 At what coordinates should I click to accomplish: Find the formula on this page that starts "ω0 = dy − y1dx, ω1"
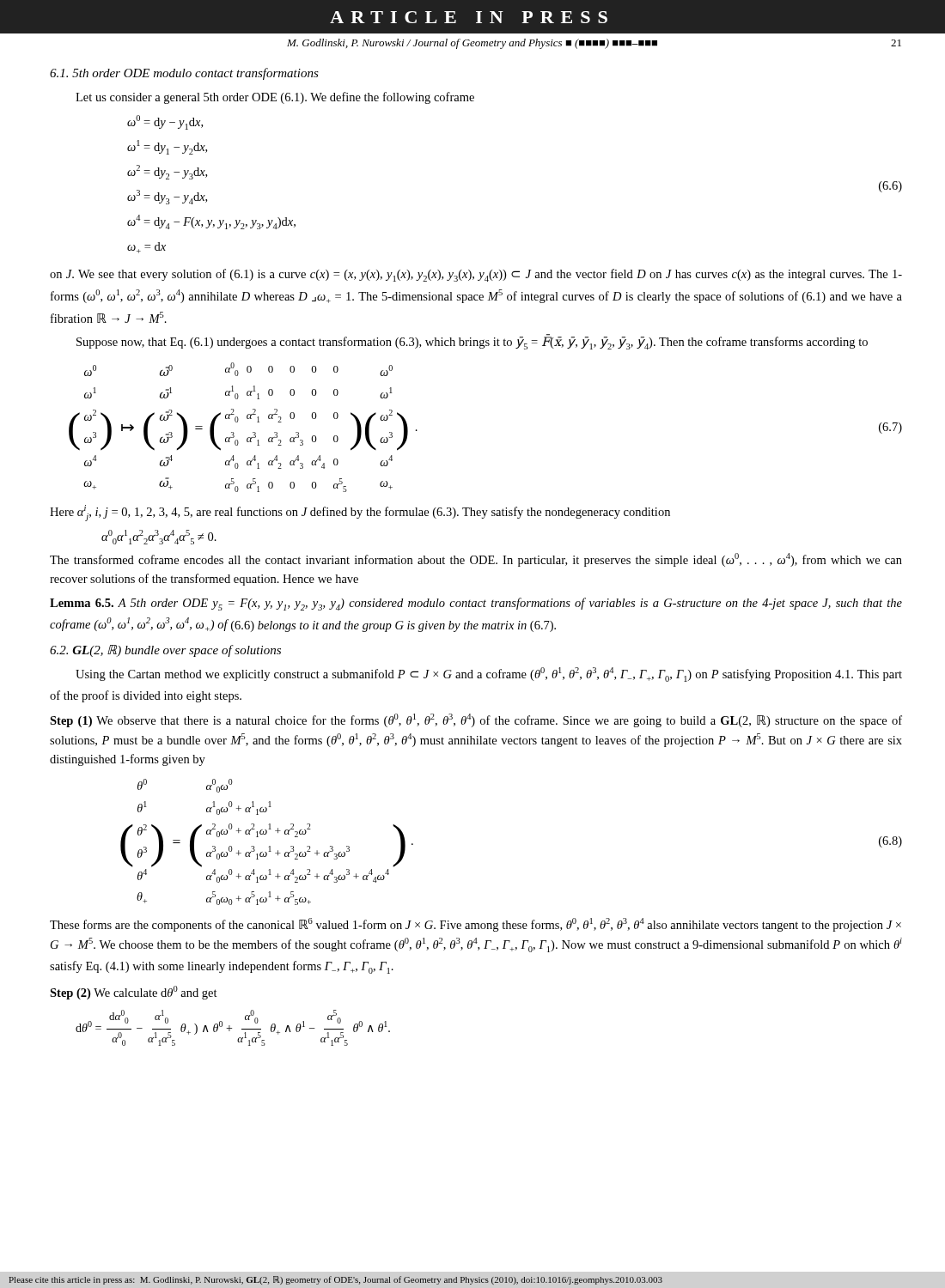(165, 122)
